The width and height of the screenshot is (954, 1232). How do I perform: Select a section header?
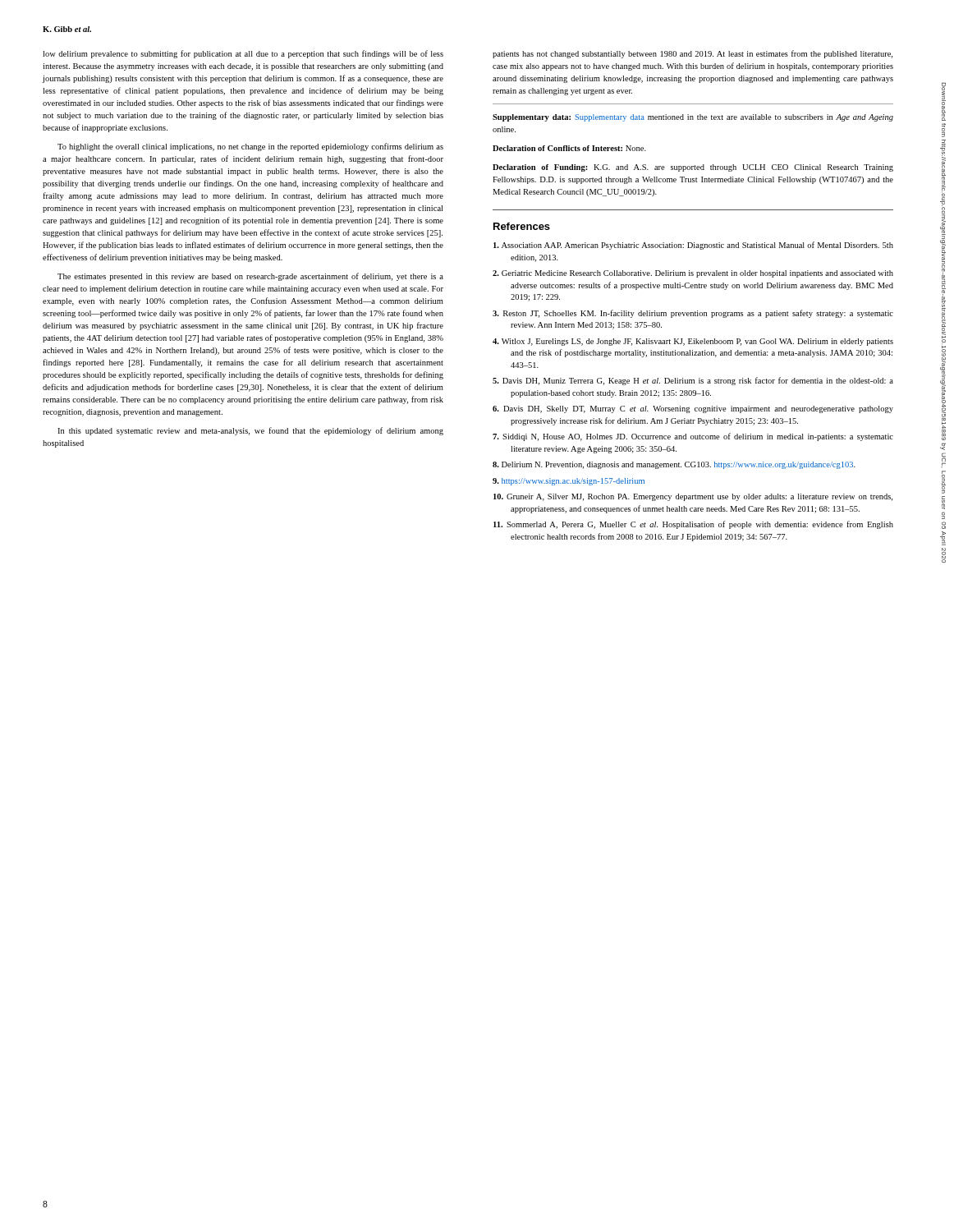[x=521, y=226]
